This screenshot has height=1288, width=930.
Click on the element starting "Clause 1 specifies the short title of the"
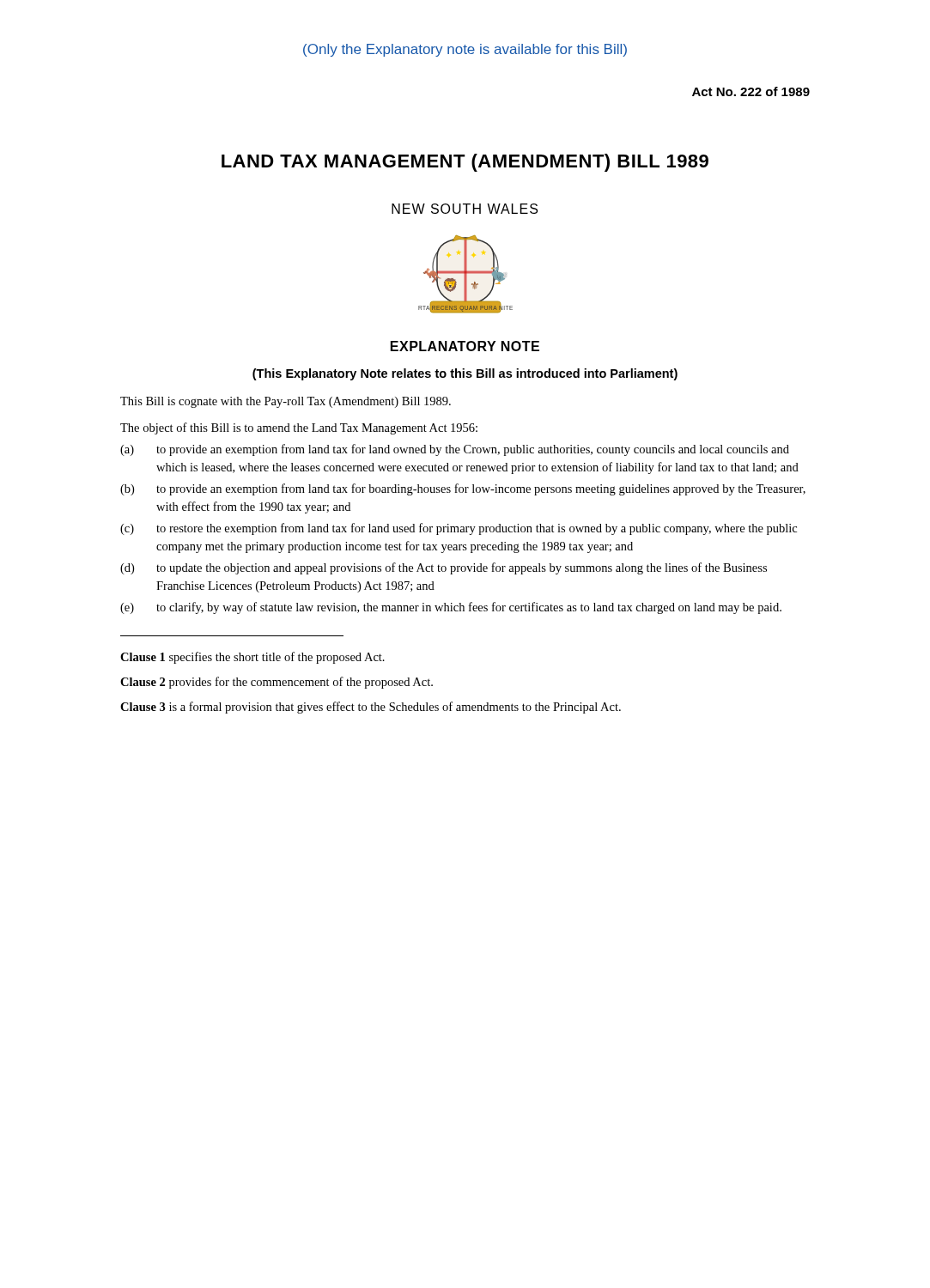pyautogui.click(x=253, y=657)
